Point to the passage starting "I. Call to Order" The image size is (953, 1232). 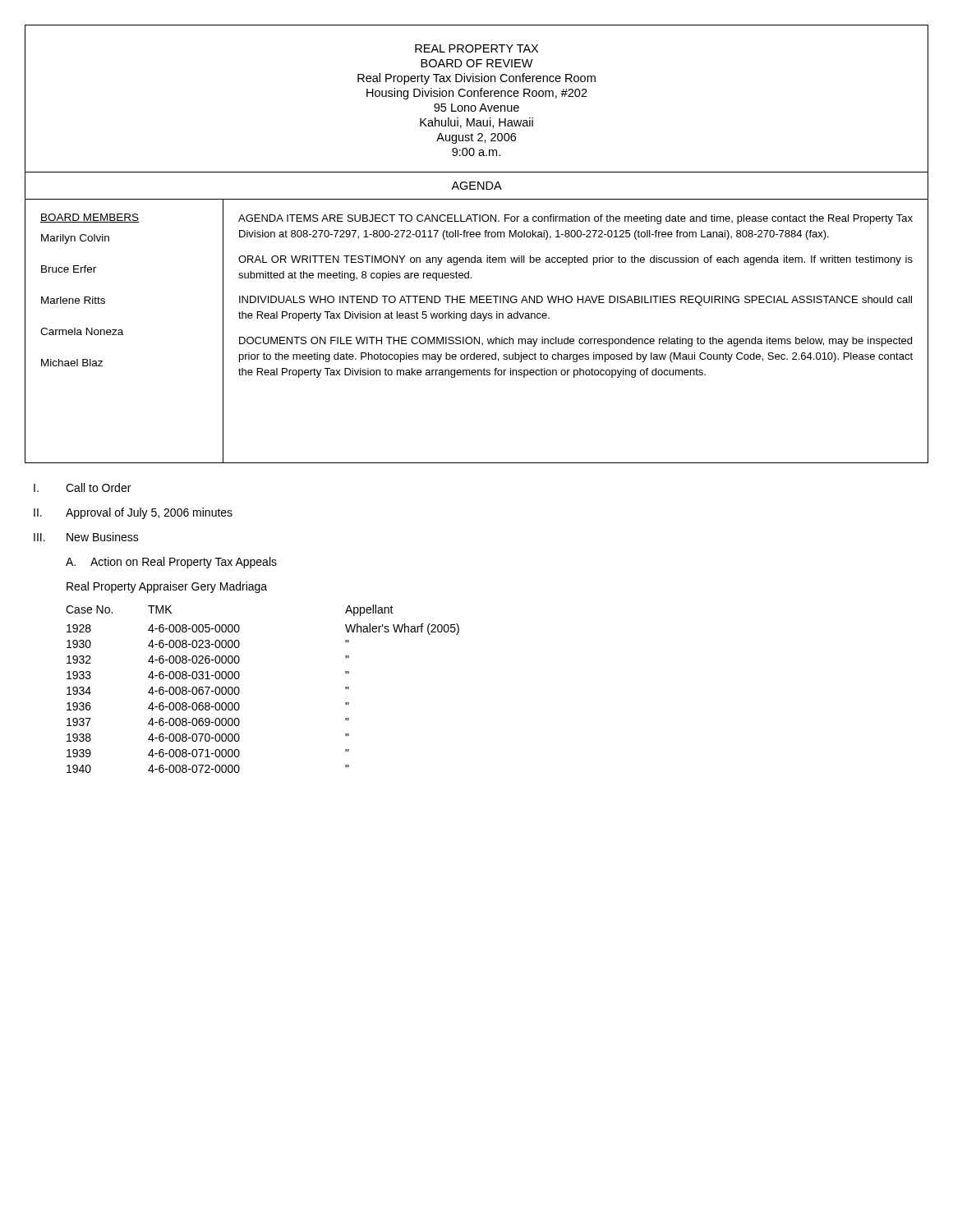[82, 488]
